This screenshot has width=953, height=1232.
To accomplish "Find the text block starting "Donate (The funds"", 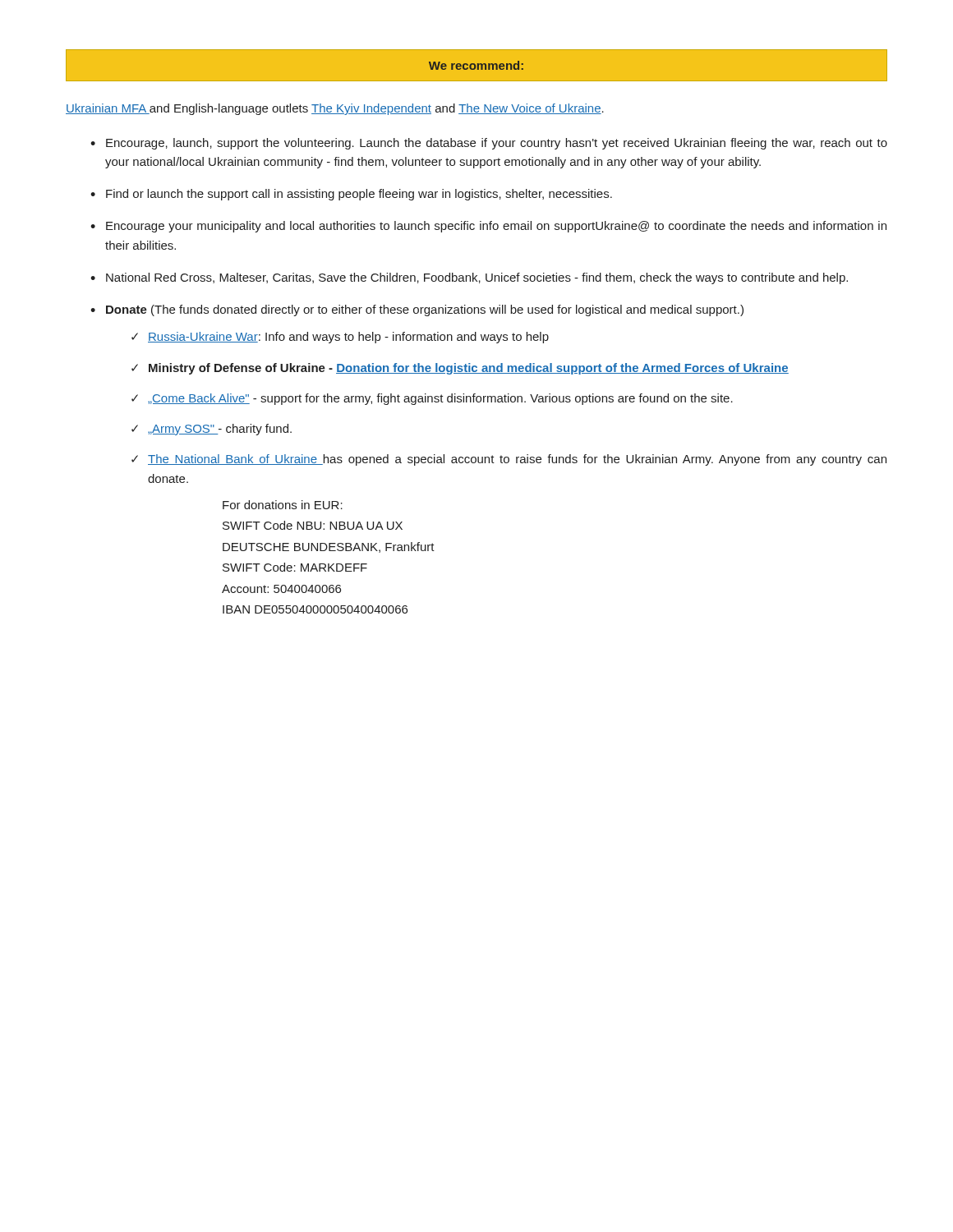I will click(496, 461).
